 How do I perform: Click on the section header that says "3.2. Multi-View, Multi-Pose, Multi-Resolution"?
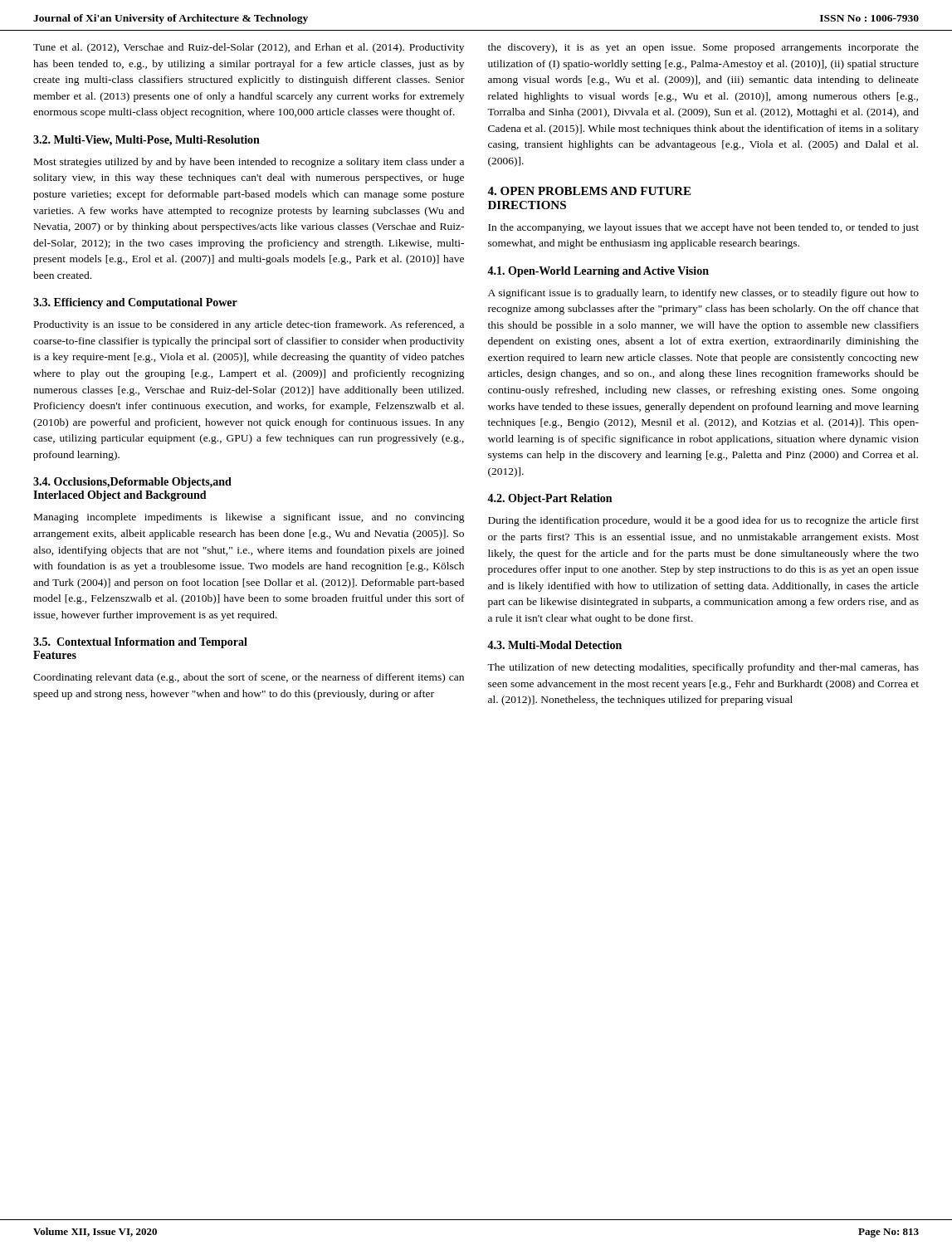click(146, 140)
